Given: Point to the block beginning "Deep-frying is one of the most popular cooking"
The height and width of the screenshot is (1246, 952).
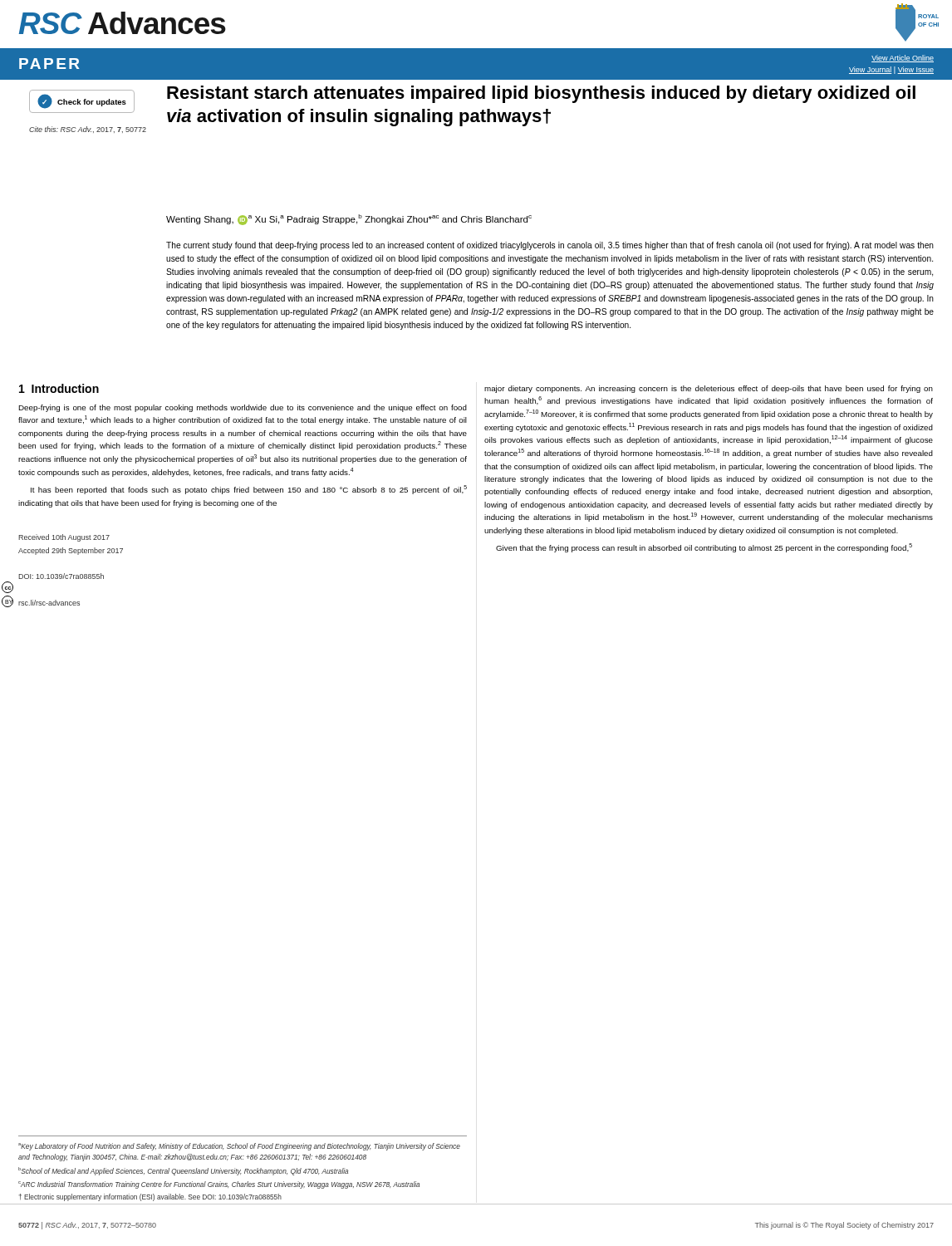Looking at the screenshot, I should (243, 455).
